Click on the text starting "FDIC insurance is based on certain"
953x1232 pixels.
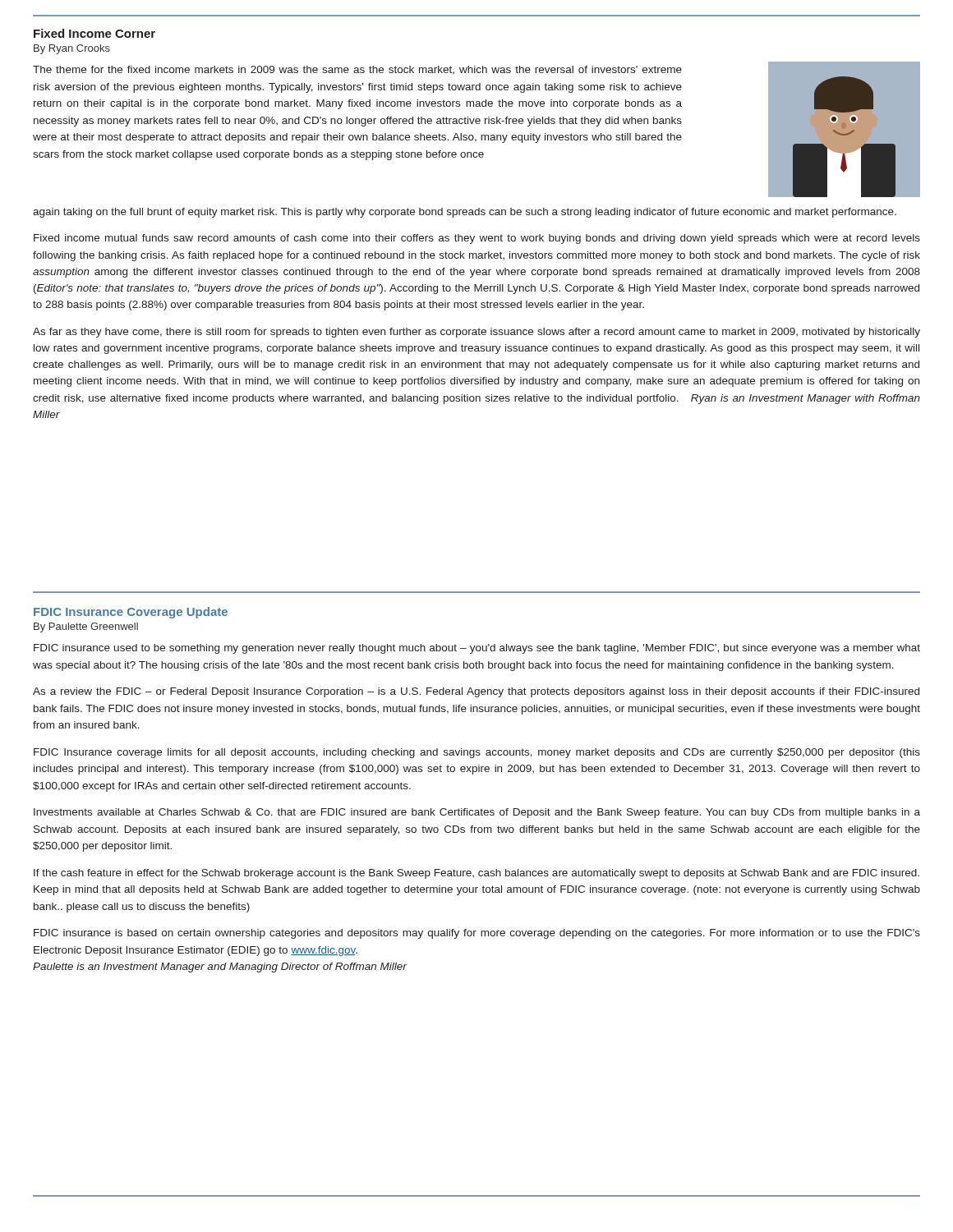point(477,934)
